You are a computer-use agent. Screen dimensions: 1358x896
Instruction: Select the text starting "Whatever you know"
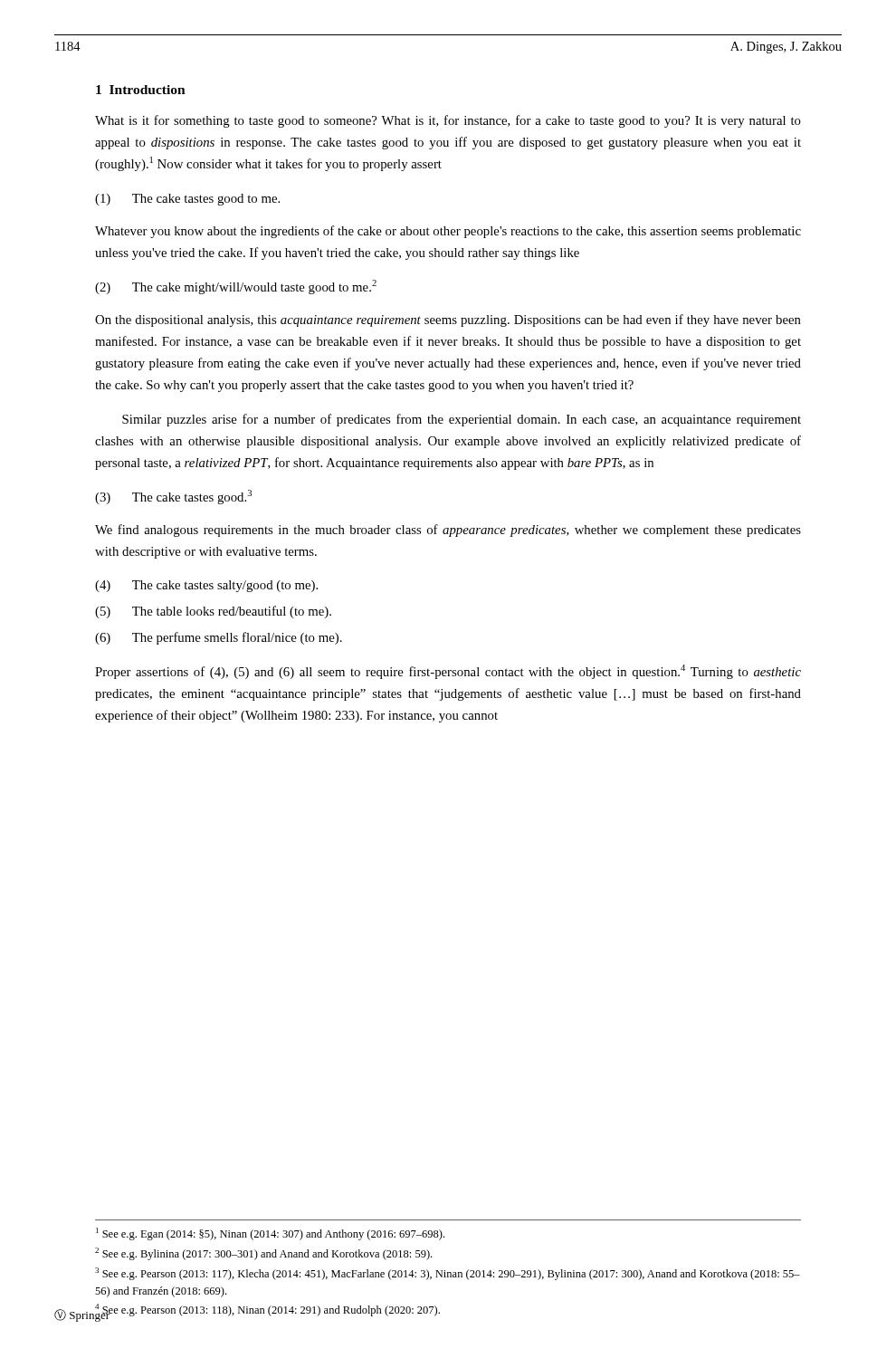(x=448, y=242)
